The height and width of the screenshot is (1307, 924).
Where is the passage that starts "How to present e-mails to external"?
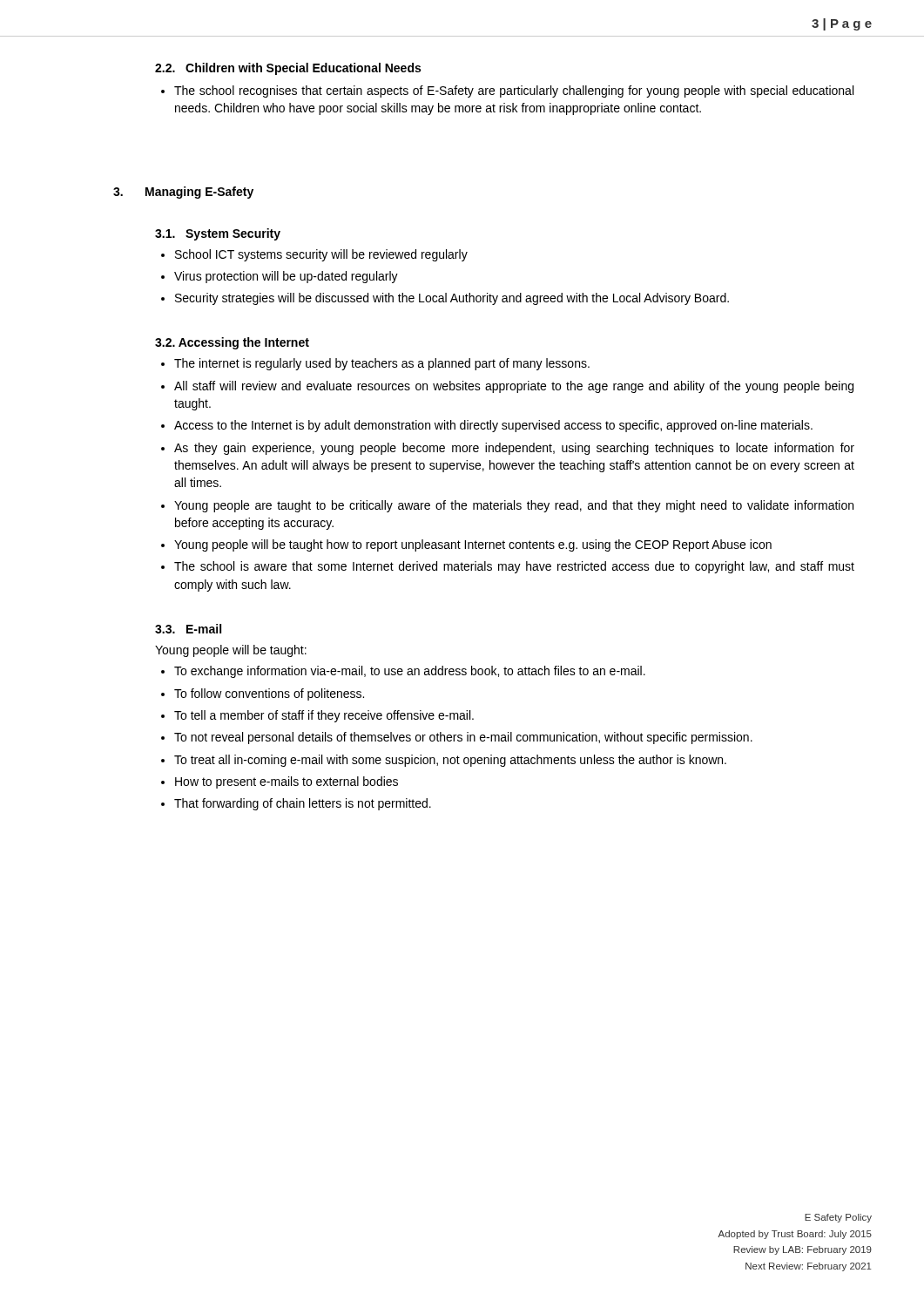(x=286, y=781)
